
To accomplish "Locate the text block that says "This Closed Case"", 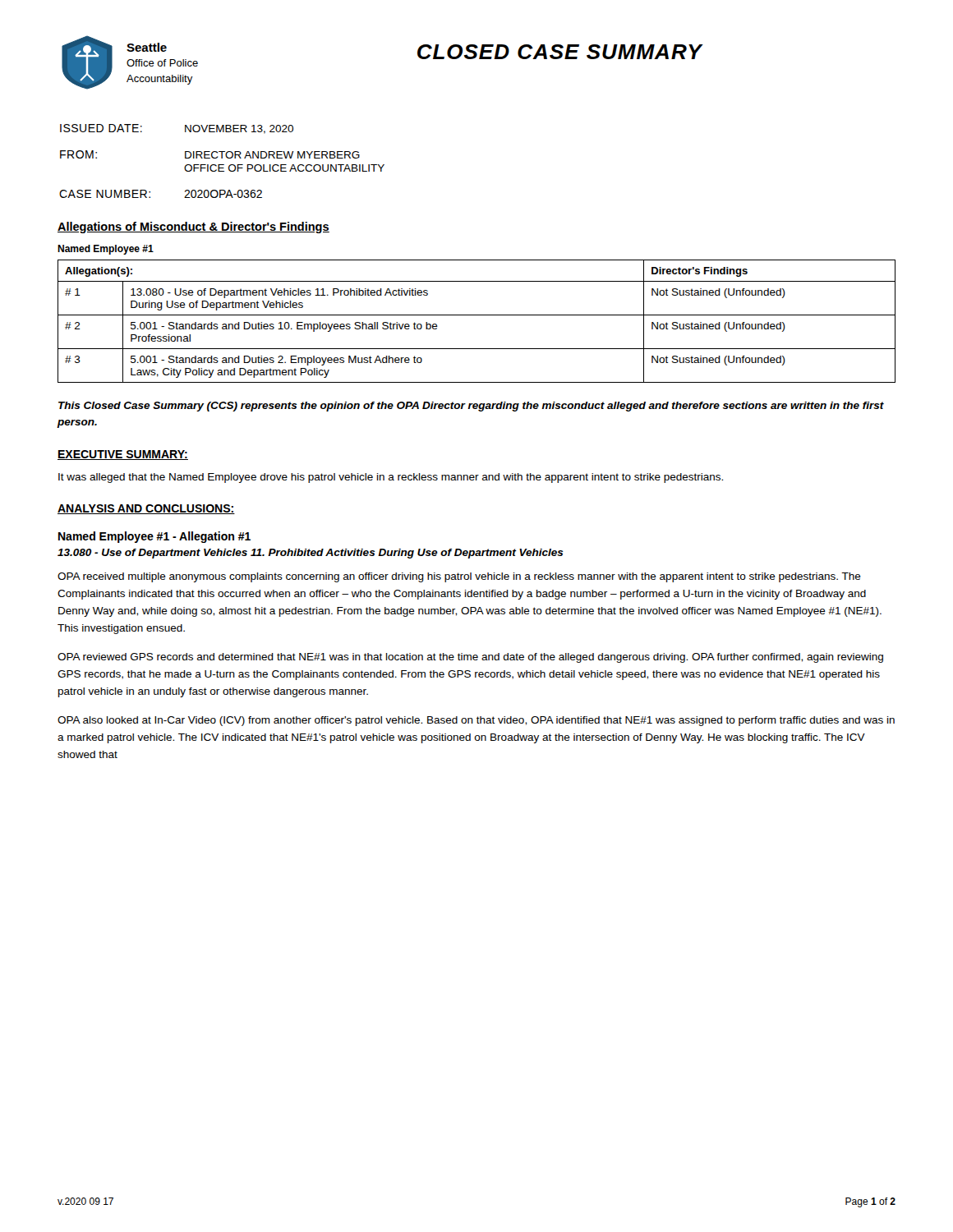I will click(470, 414).
